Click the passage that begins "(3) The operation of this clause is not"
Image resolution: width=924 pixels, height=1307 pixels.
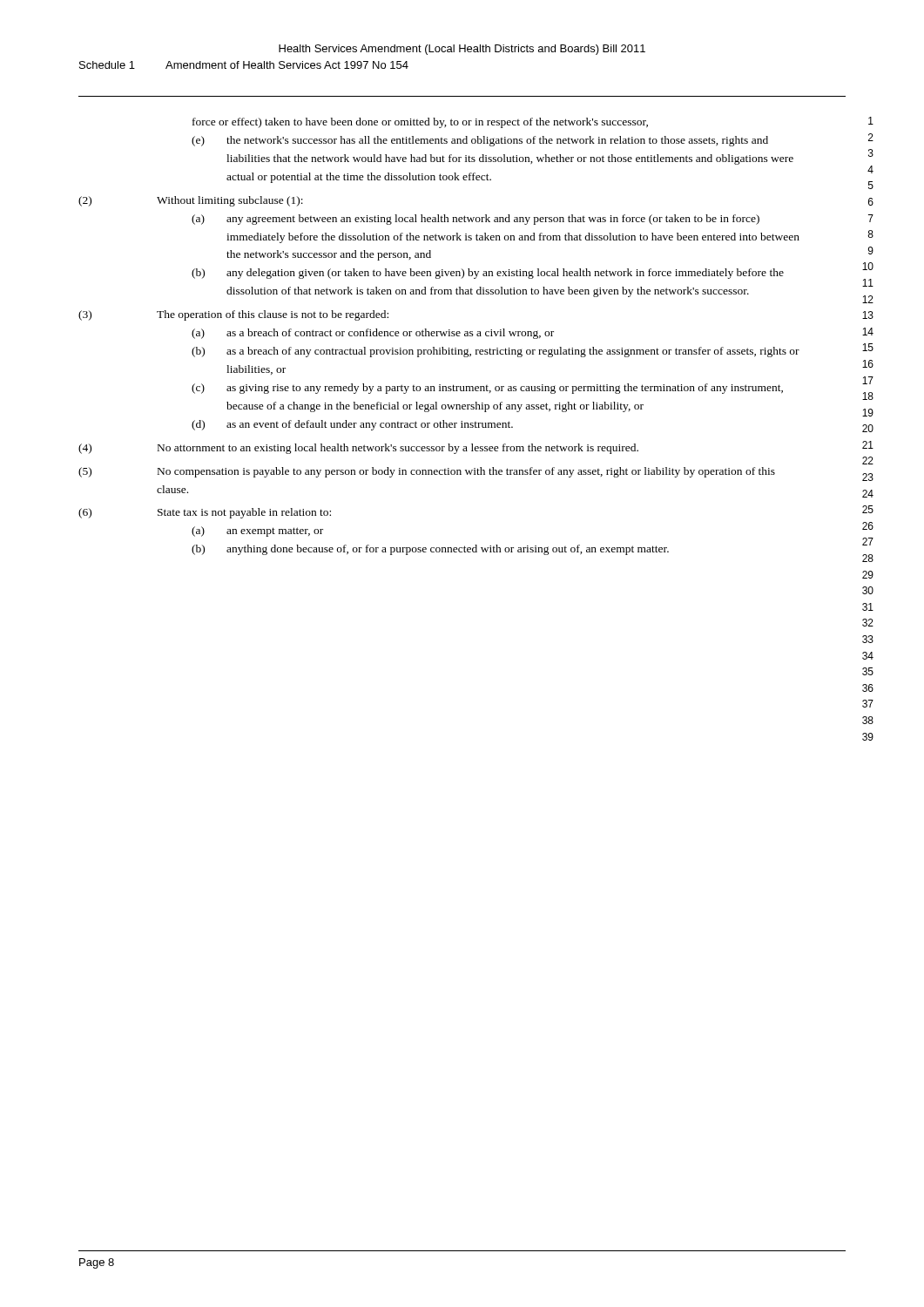click(233, 315)
